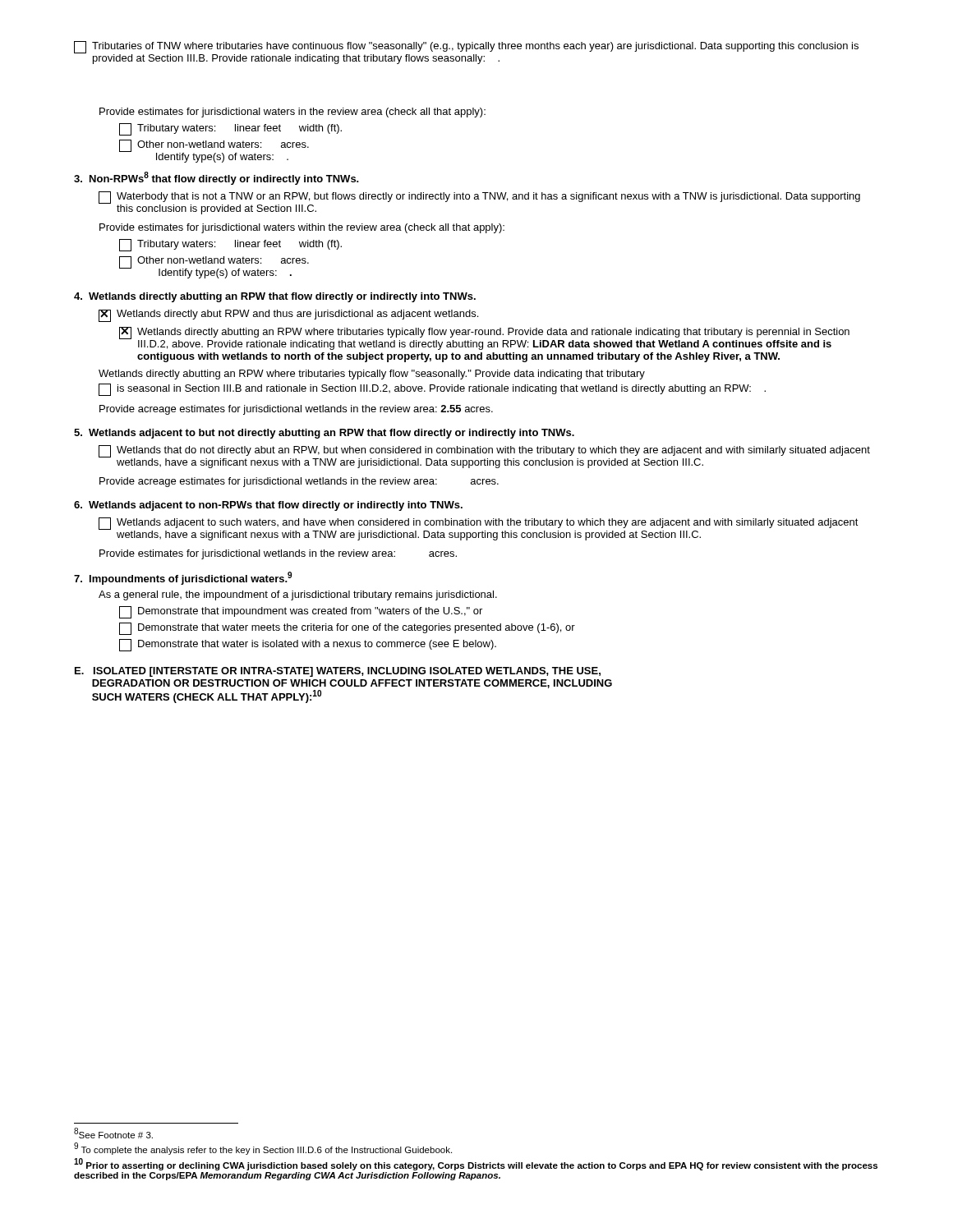Locate the section header that opens with "5. Wetlands adjacent to but not directly"
Image resolution: width=953 pixels, height=1232 pixels.
pyautogui.click(x=324, y=432)
